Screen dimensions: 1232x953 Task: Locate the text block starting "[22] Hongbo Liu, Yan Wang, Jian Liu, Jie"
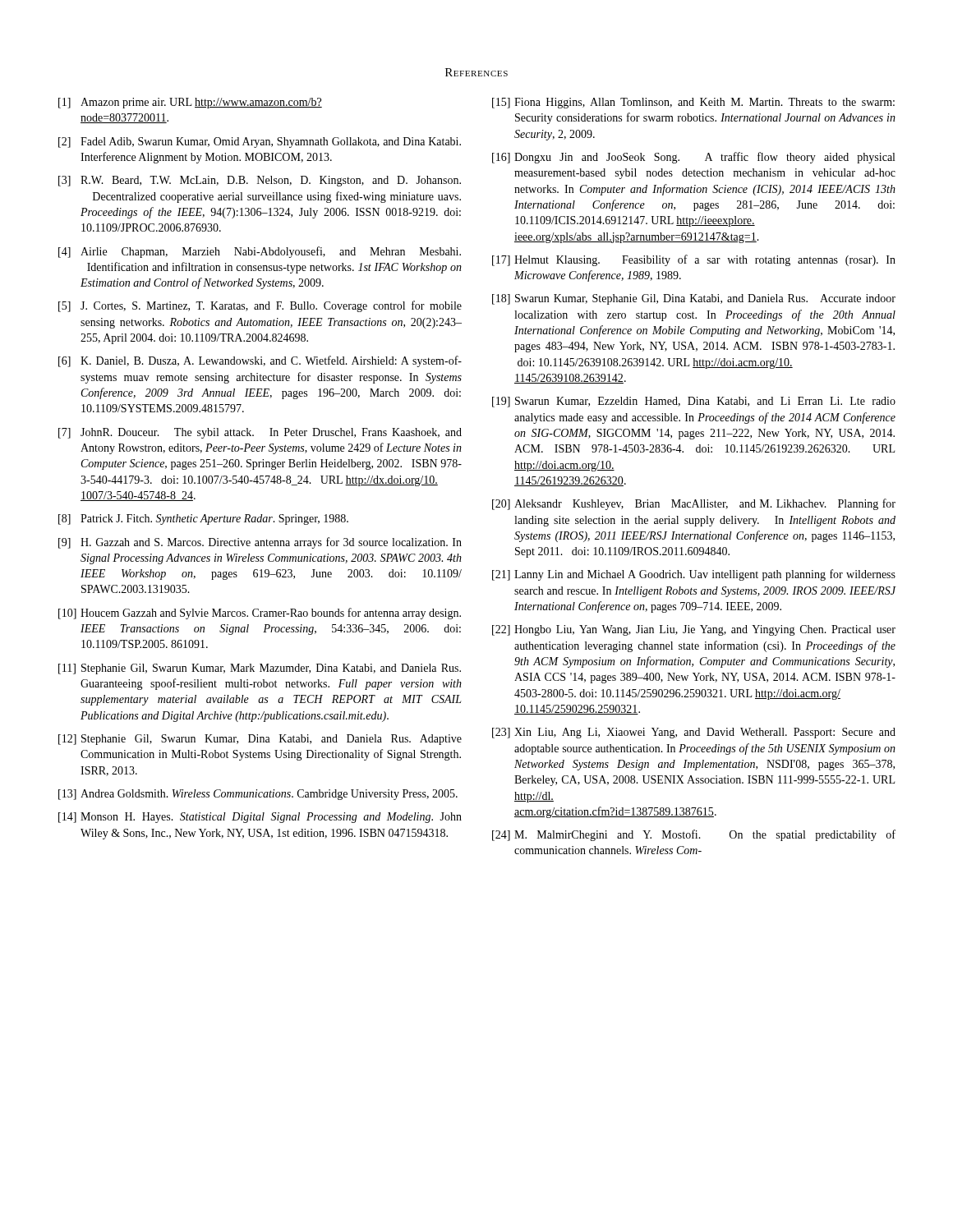[x=693, y=670]
